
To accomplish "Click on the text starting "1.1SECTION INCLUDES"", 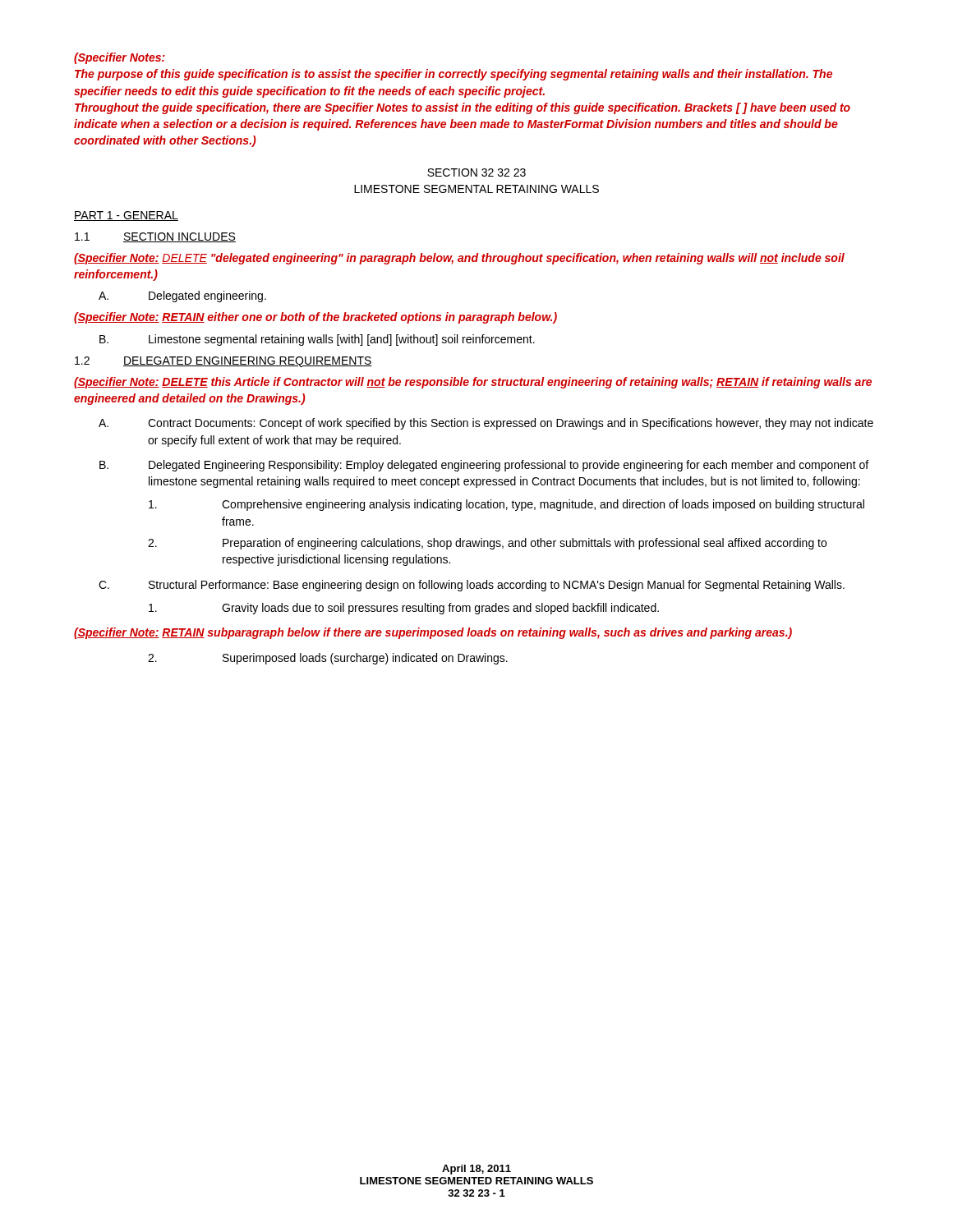I will pos(155,236).
